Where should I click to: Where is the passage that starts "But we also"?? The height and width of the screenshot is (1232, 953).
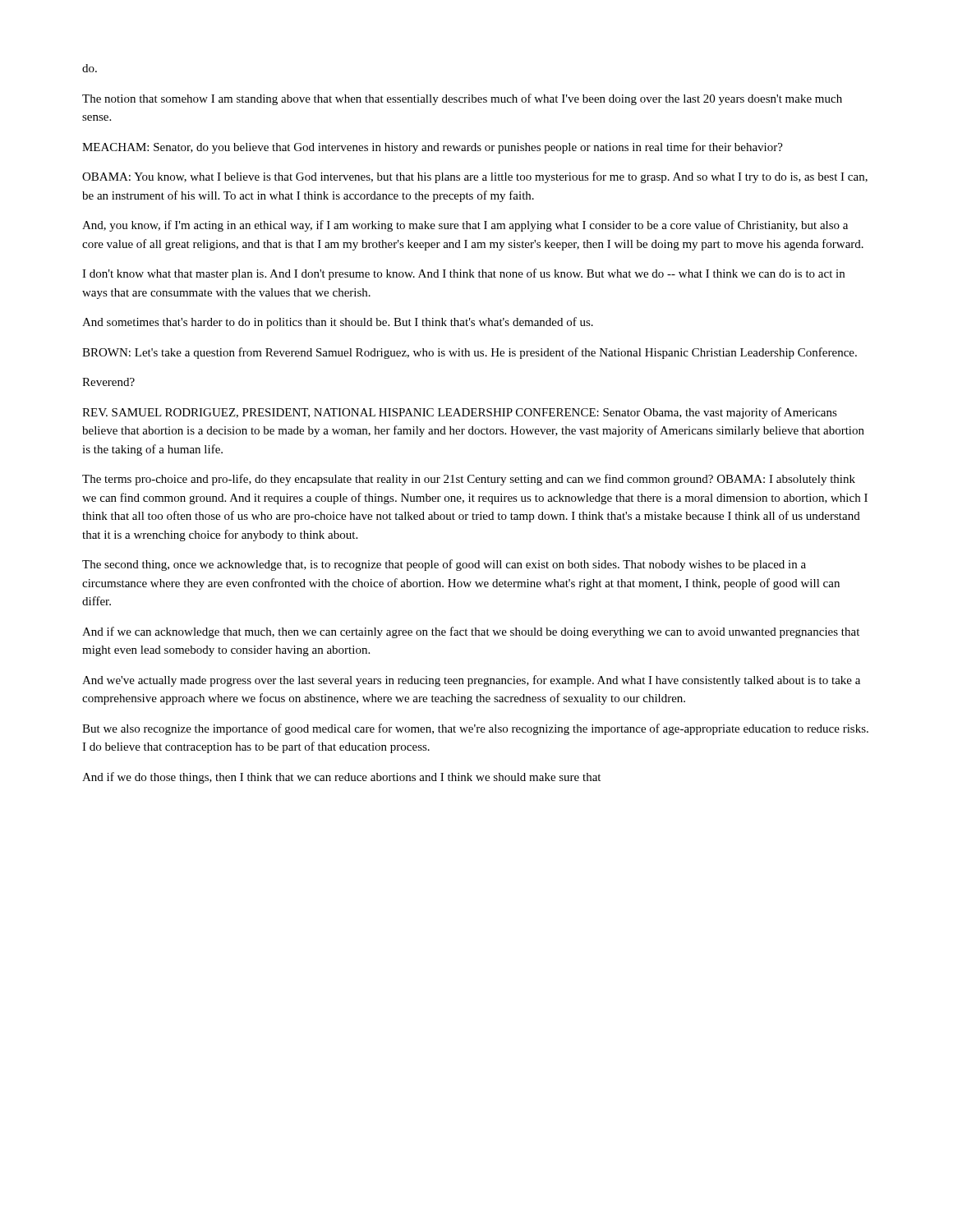[x=476, y=737]
